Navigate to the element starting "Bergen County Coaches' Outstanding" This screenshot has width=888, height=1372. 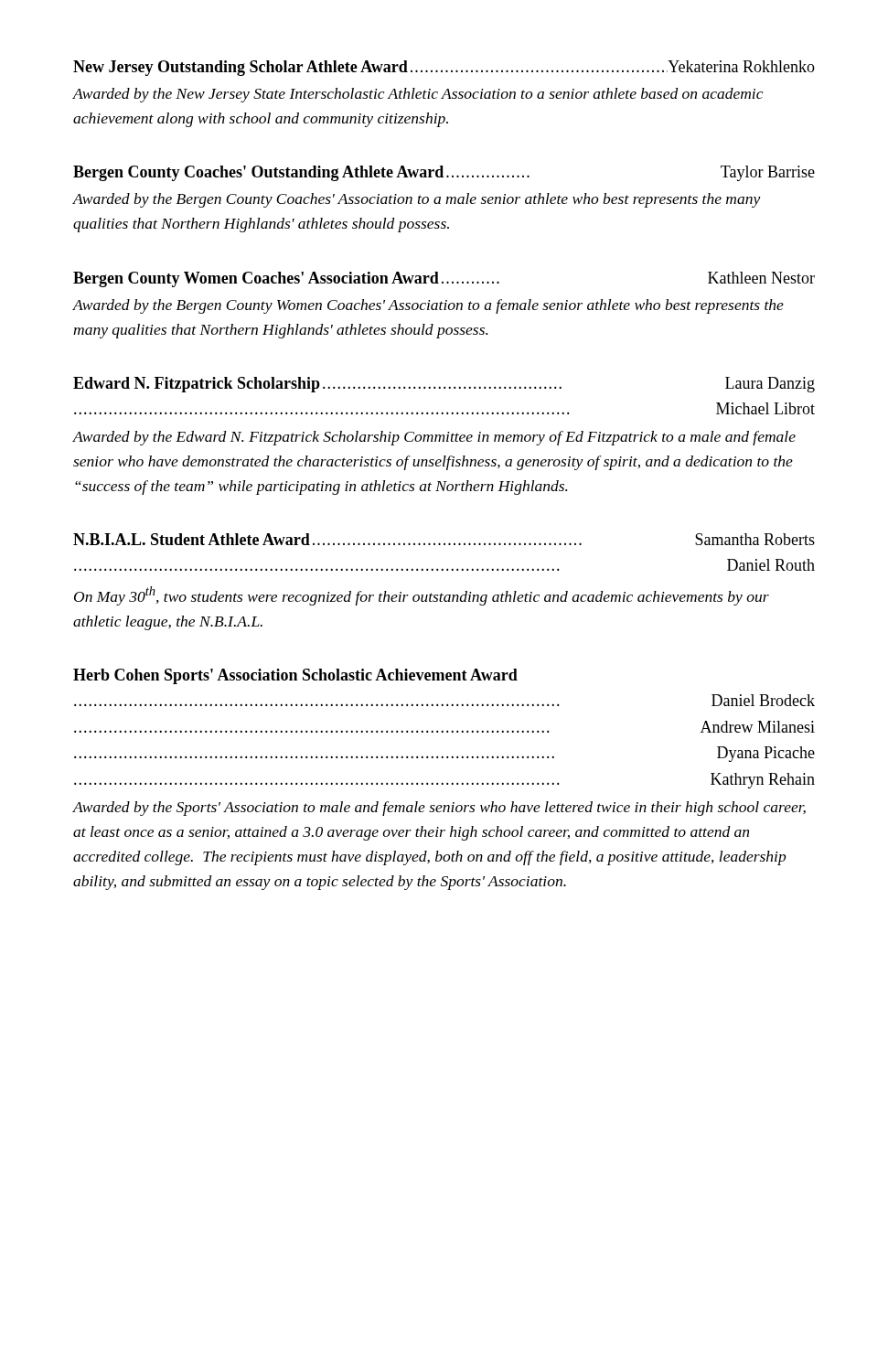point(444,198)
